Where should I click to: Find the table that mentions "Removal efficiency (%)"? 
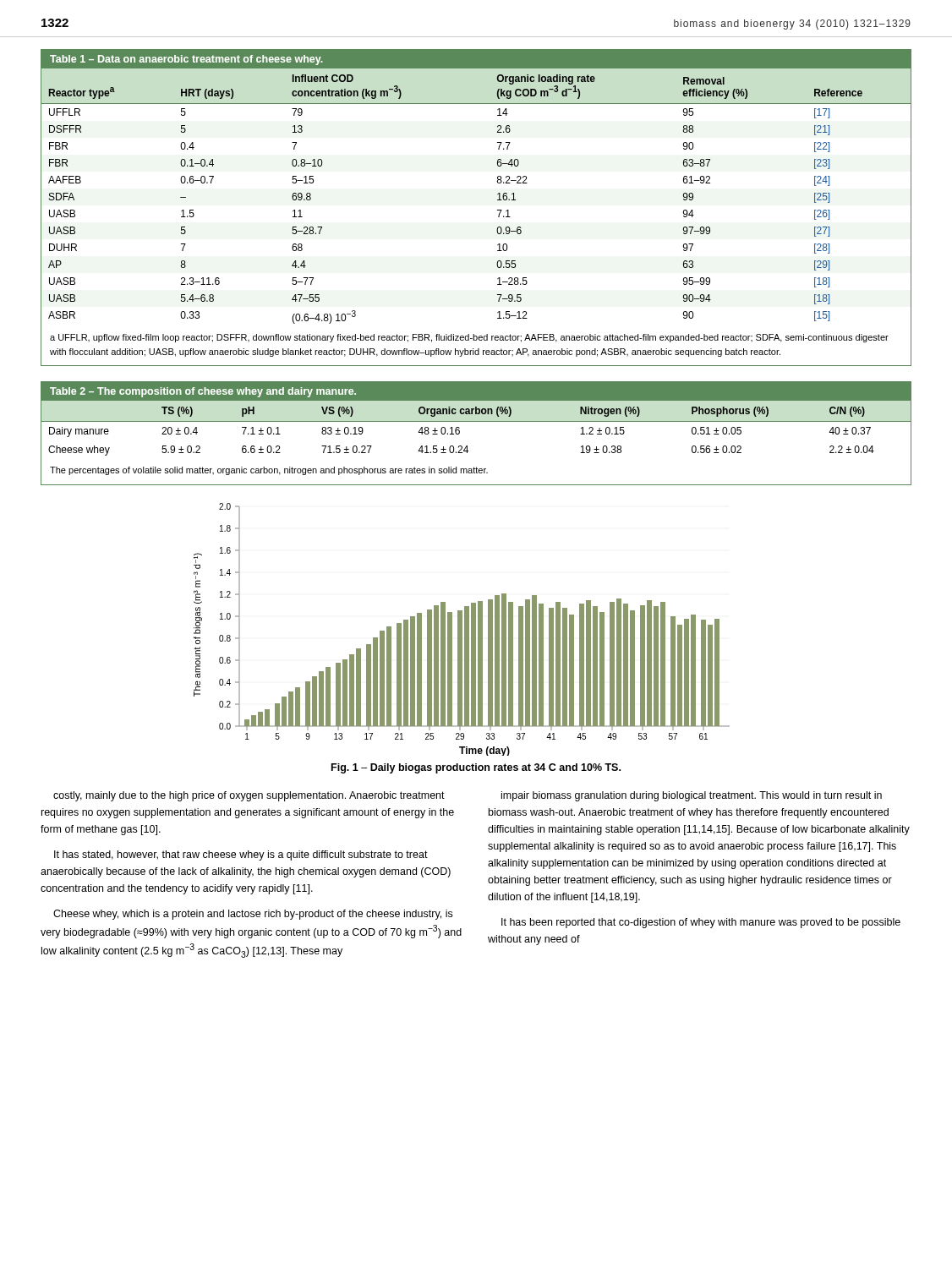[476, 208]
